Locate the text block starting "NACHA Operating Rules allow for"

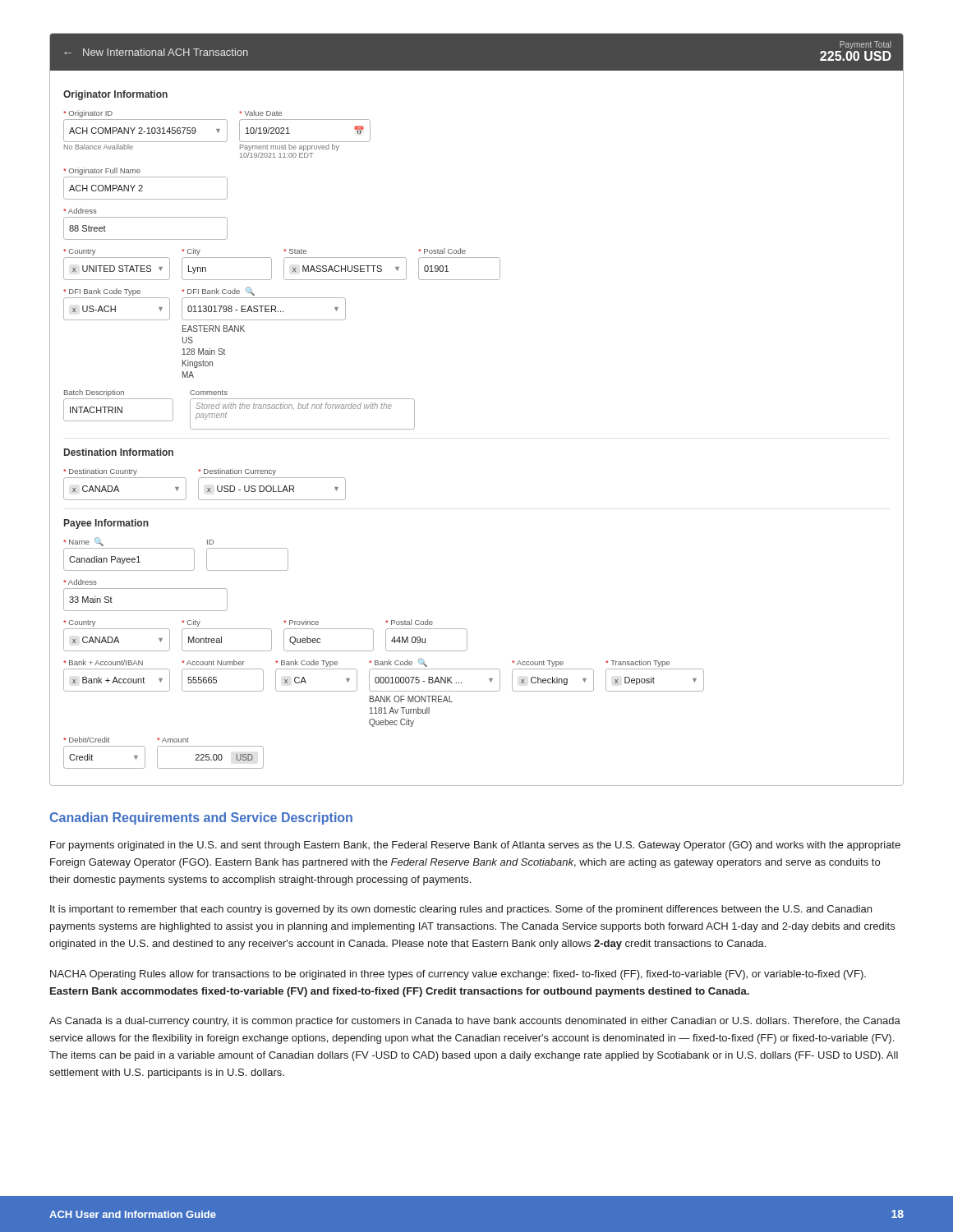pyautogui.click(x=458, y=982)
